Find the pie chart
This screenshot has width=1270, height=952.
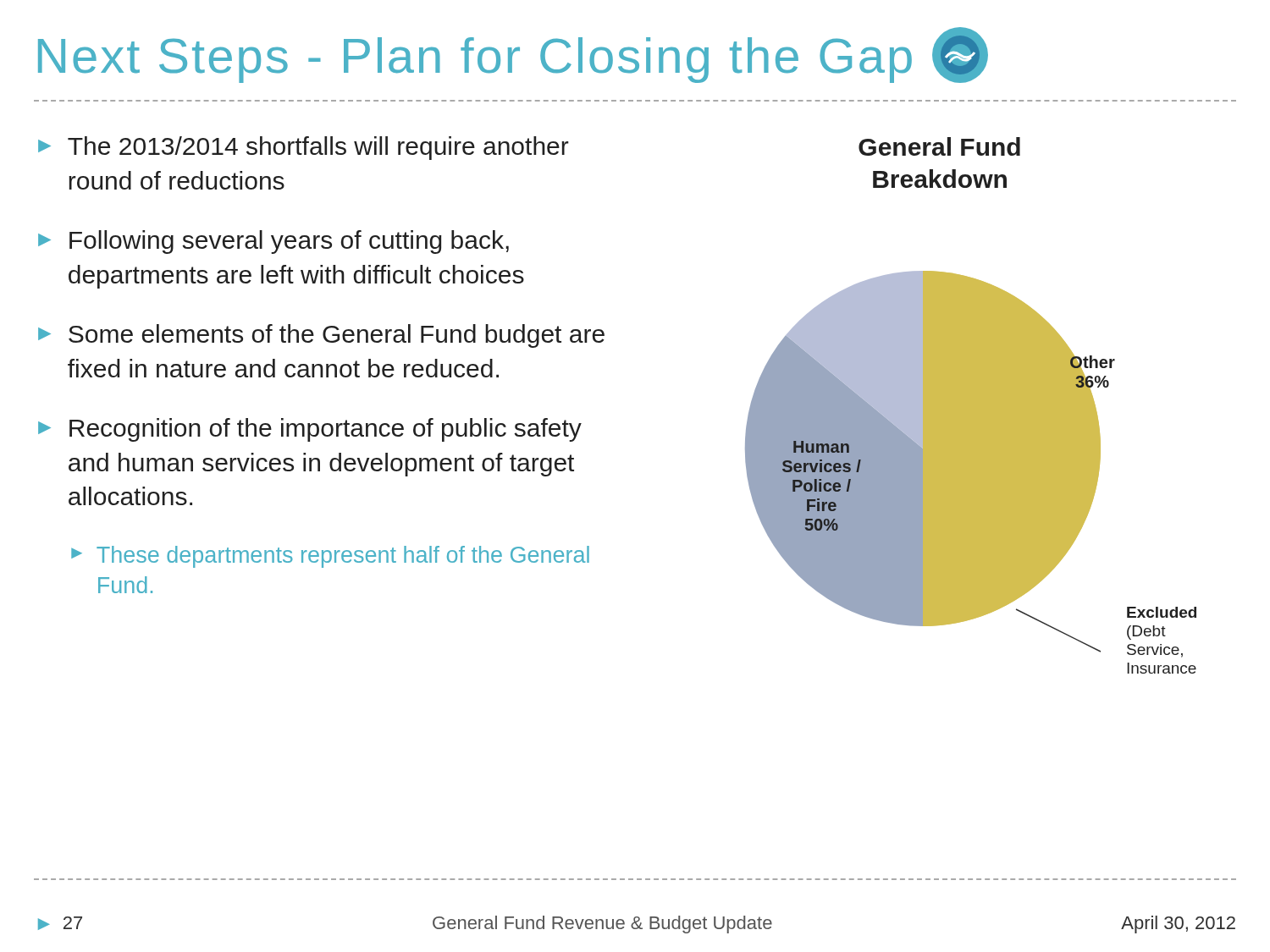(940, 440)
